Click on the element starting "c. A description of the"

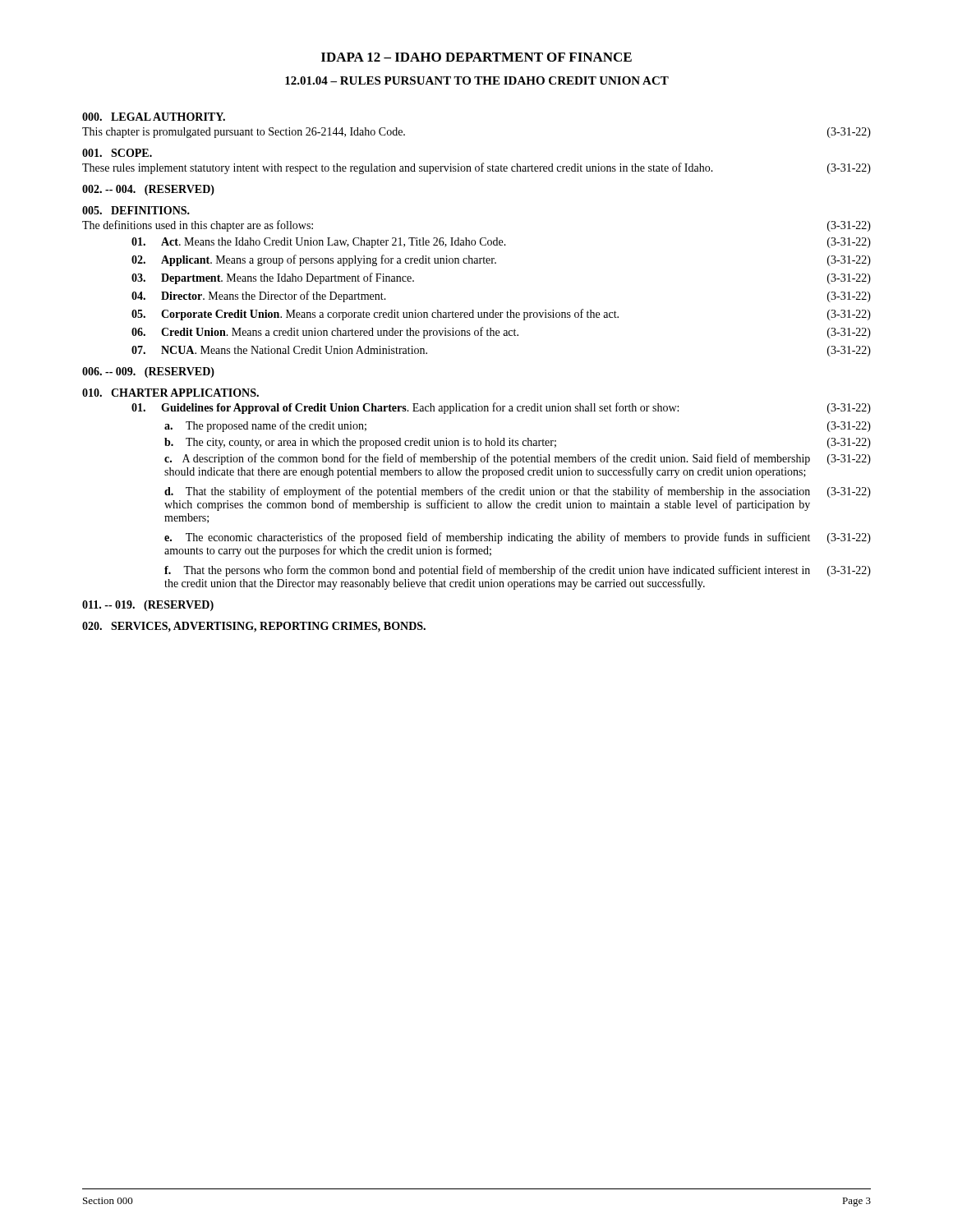518,466
